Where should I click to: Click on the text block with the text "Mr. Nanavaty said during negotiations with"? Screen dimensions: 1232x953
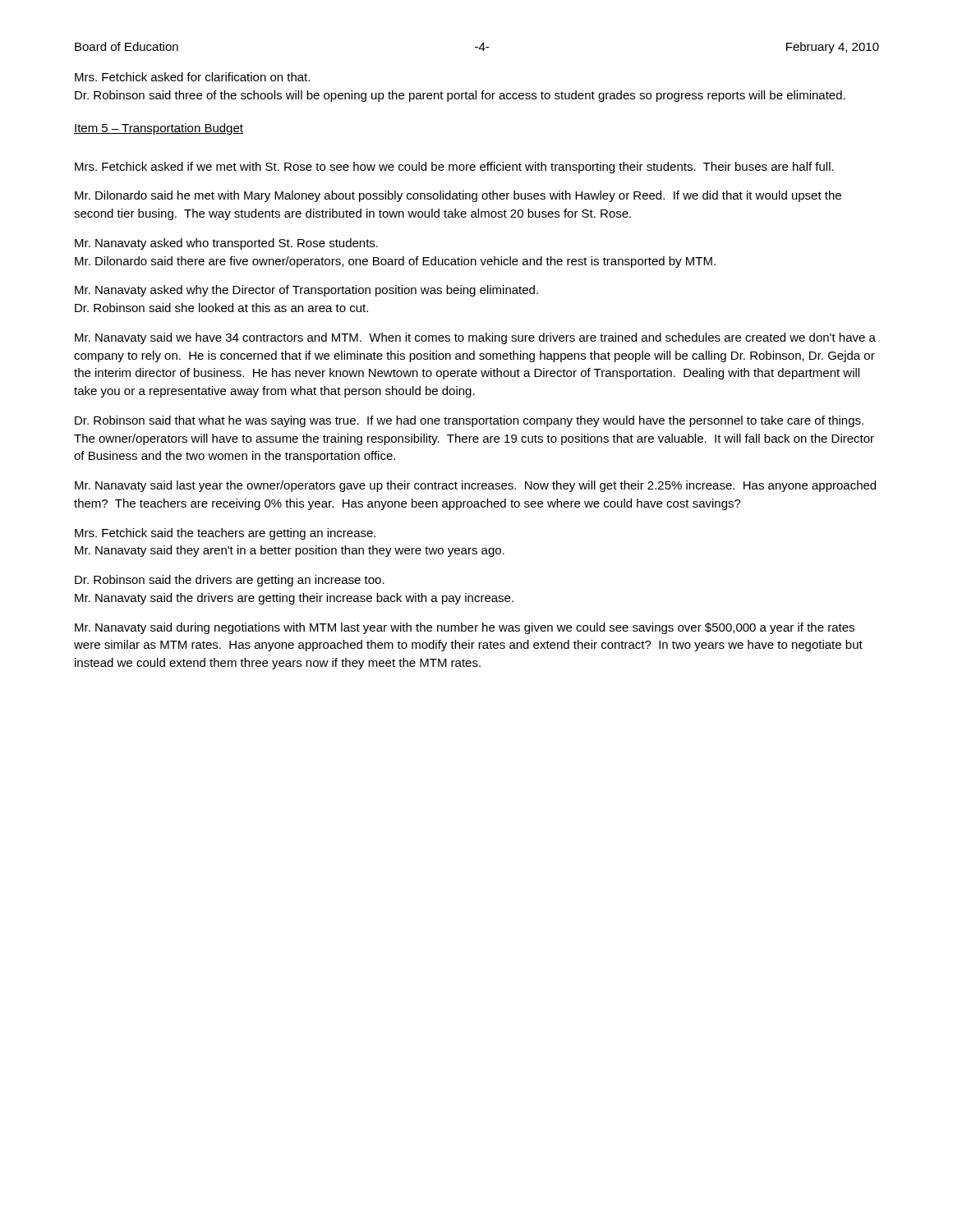click(468, 645)
